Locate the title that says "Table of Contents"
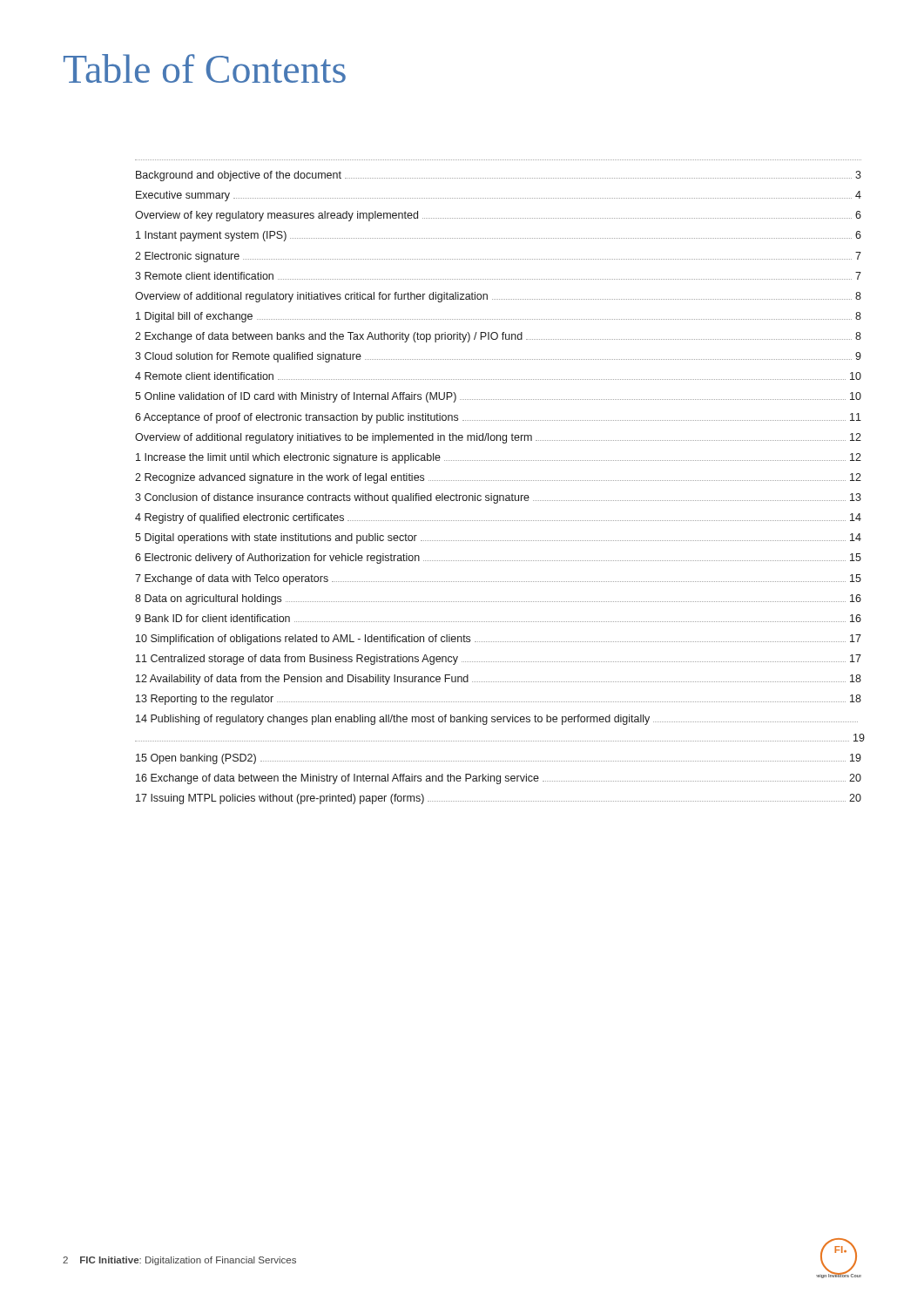The height and width of the screenshot is (1307, 924). pos(205,68)
